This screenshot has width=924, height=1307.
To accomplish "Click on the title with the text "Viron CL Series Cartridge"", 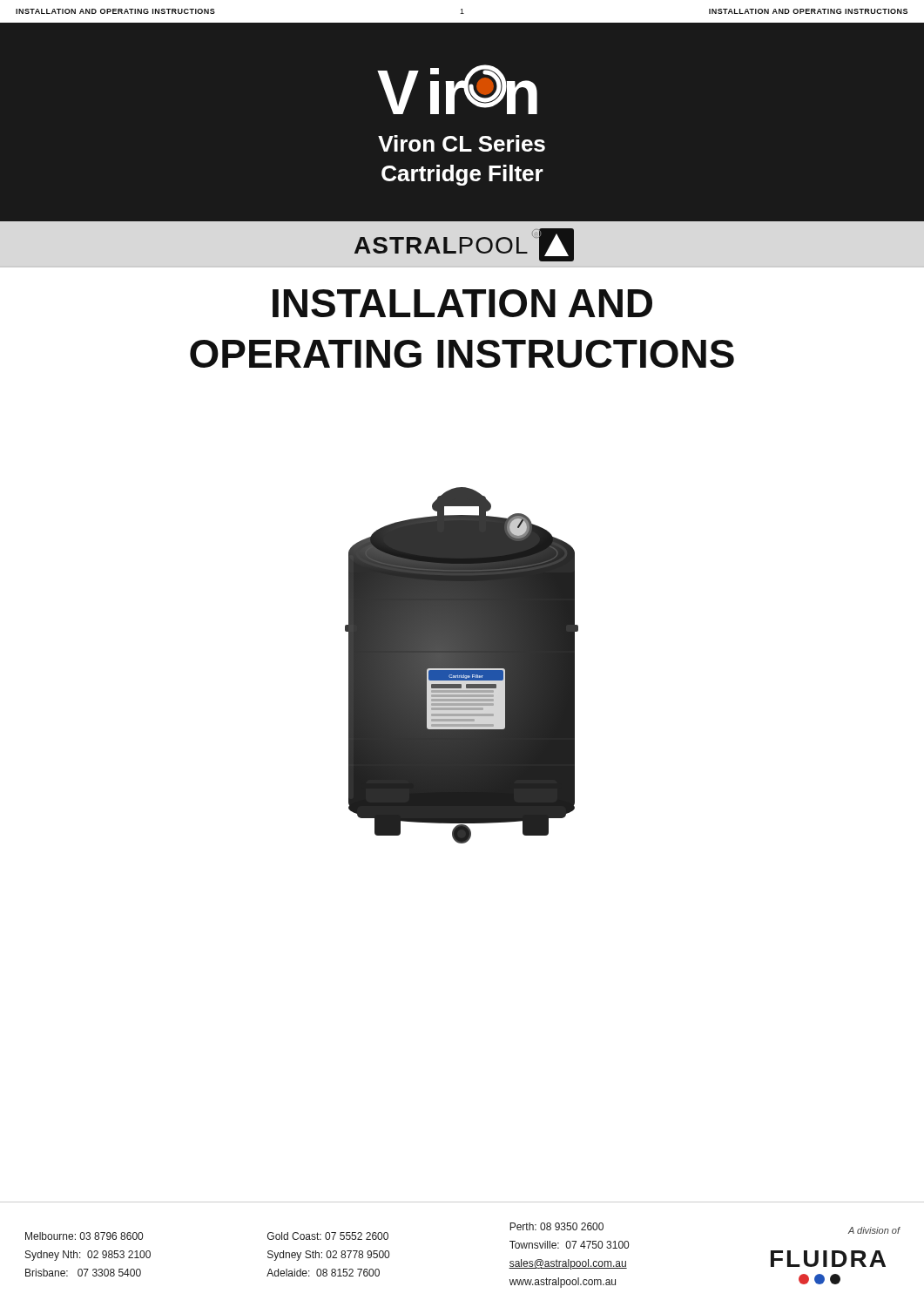I will [462, 159].
